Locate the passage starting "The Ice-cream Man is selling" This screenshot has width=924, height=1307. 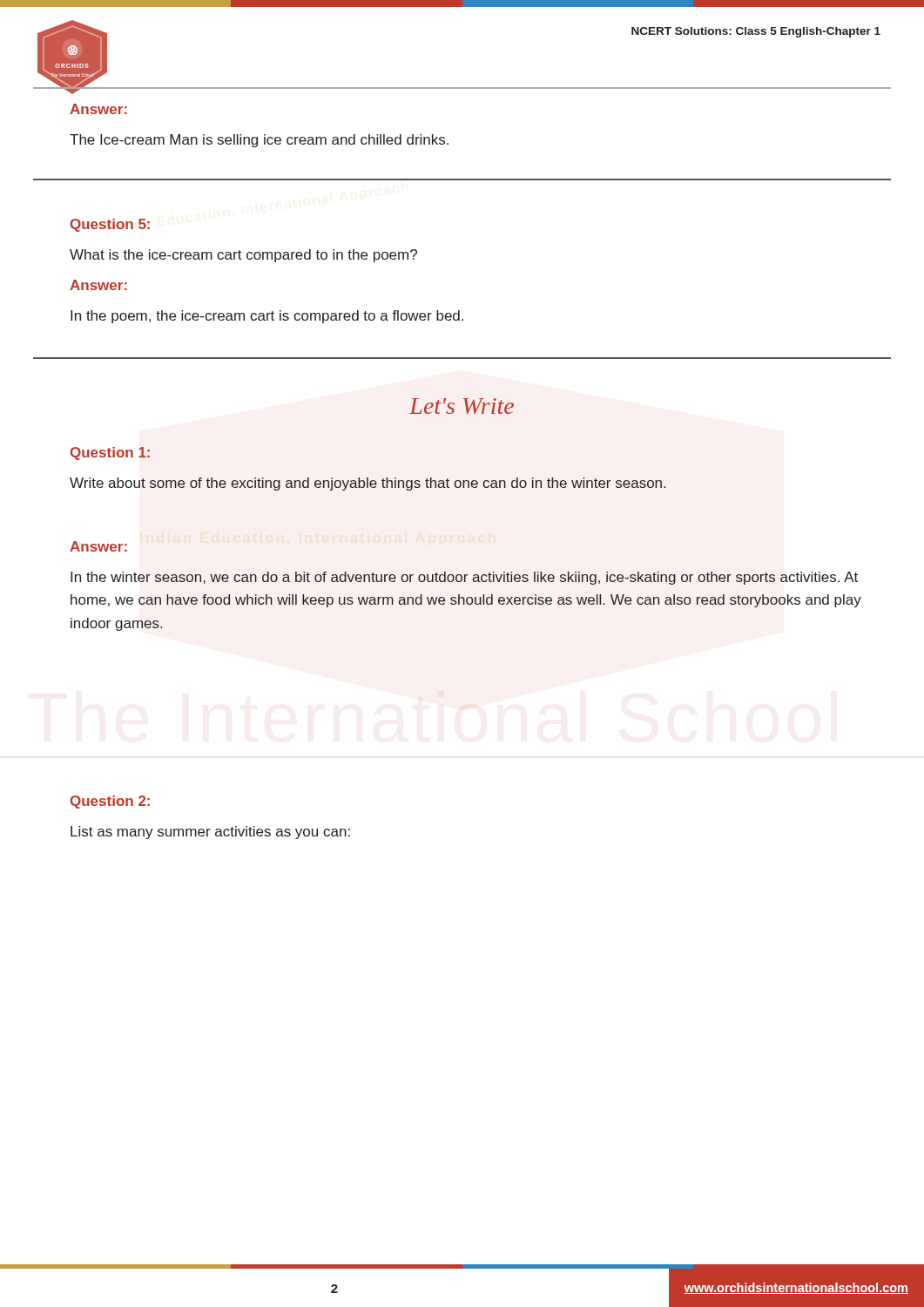point(260,140)
